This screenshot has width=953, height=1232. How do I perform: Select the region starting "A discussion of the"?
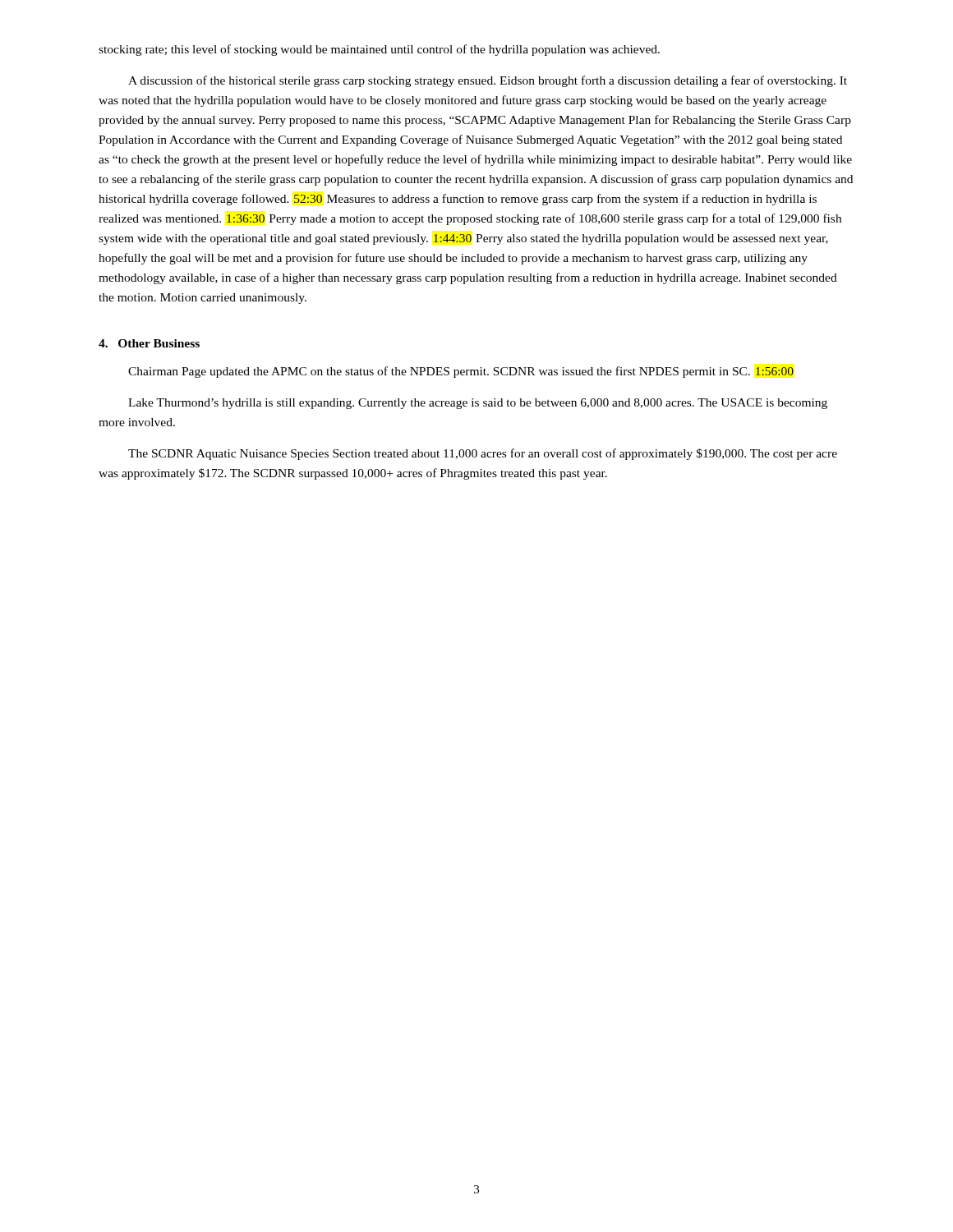pos(476,189)
